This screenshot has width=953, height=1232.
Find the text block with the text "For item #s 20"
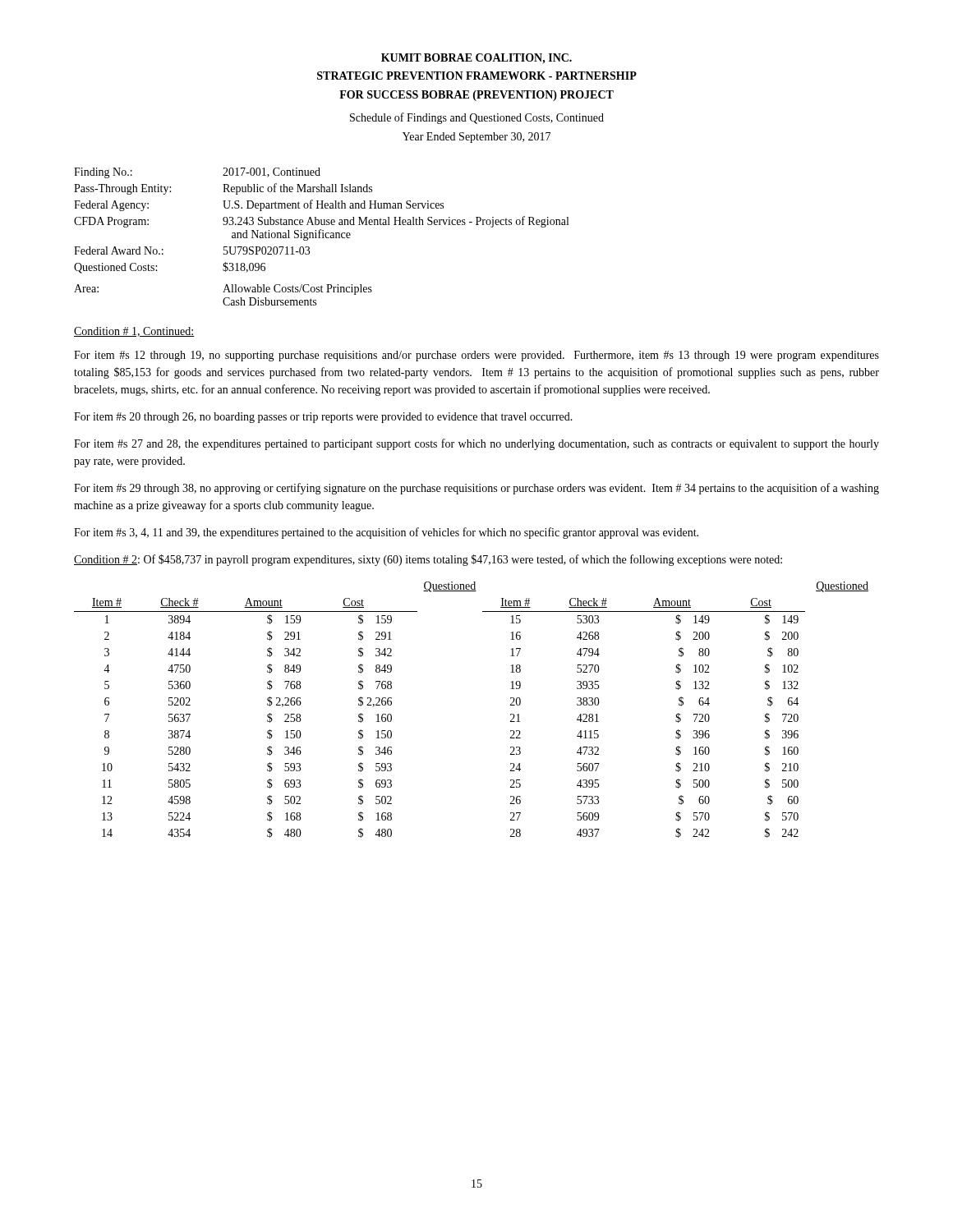pyautogui.click(x=323, y=417)
